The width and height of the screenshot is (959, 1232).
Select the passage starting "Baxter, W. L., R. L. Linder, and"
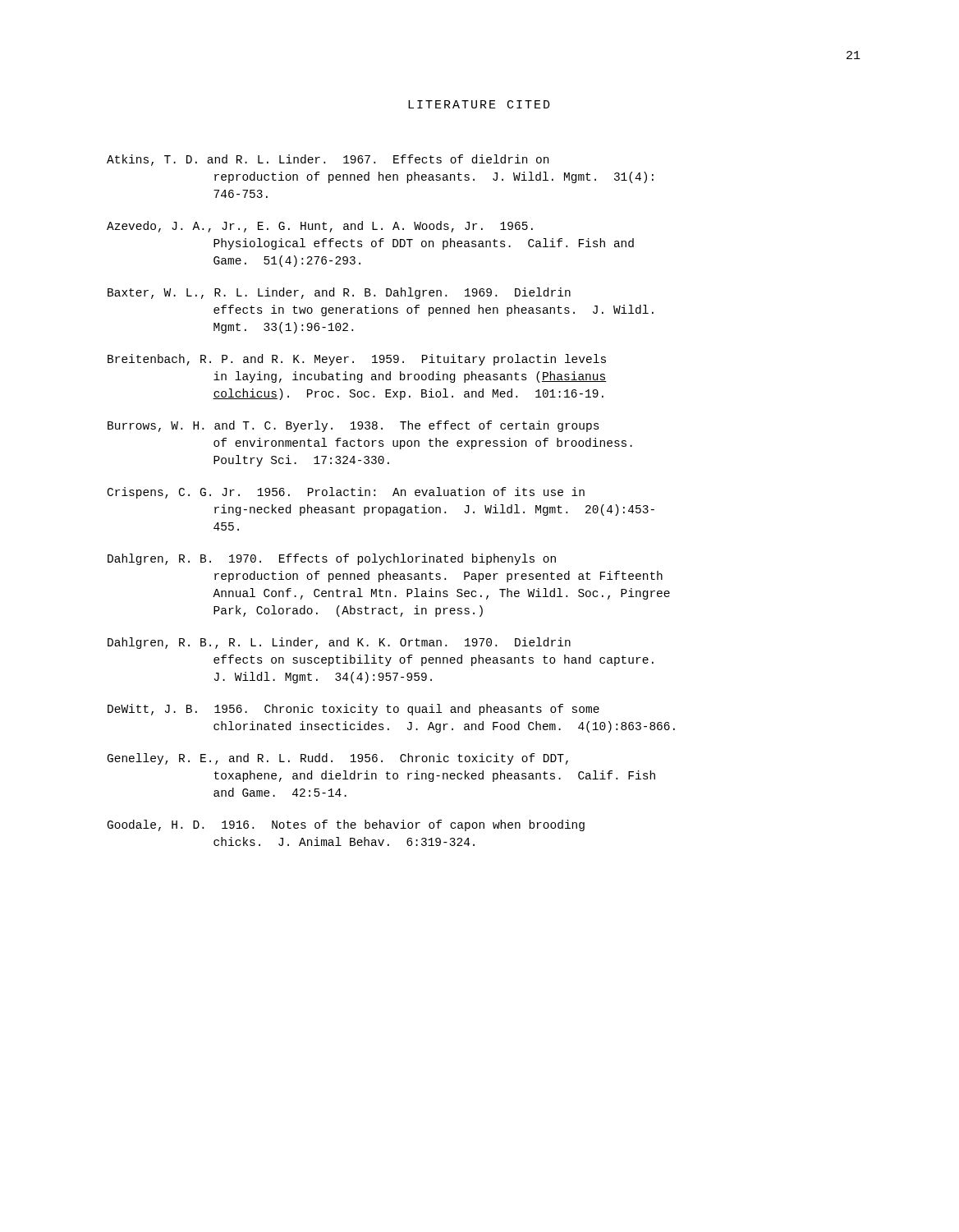pyautogui.click(x=381, y=311)
